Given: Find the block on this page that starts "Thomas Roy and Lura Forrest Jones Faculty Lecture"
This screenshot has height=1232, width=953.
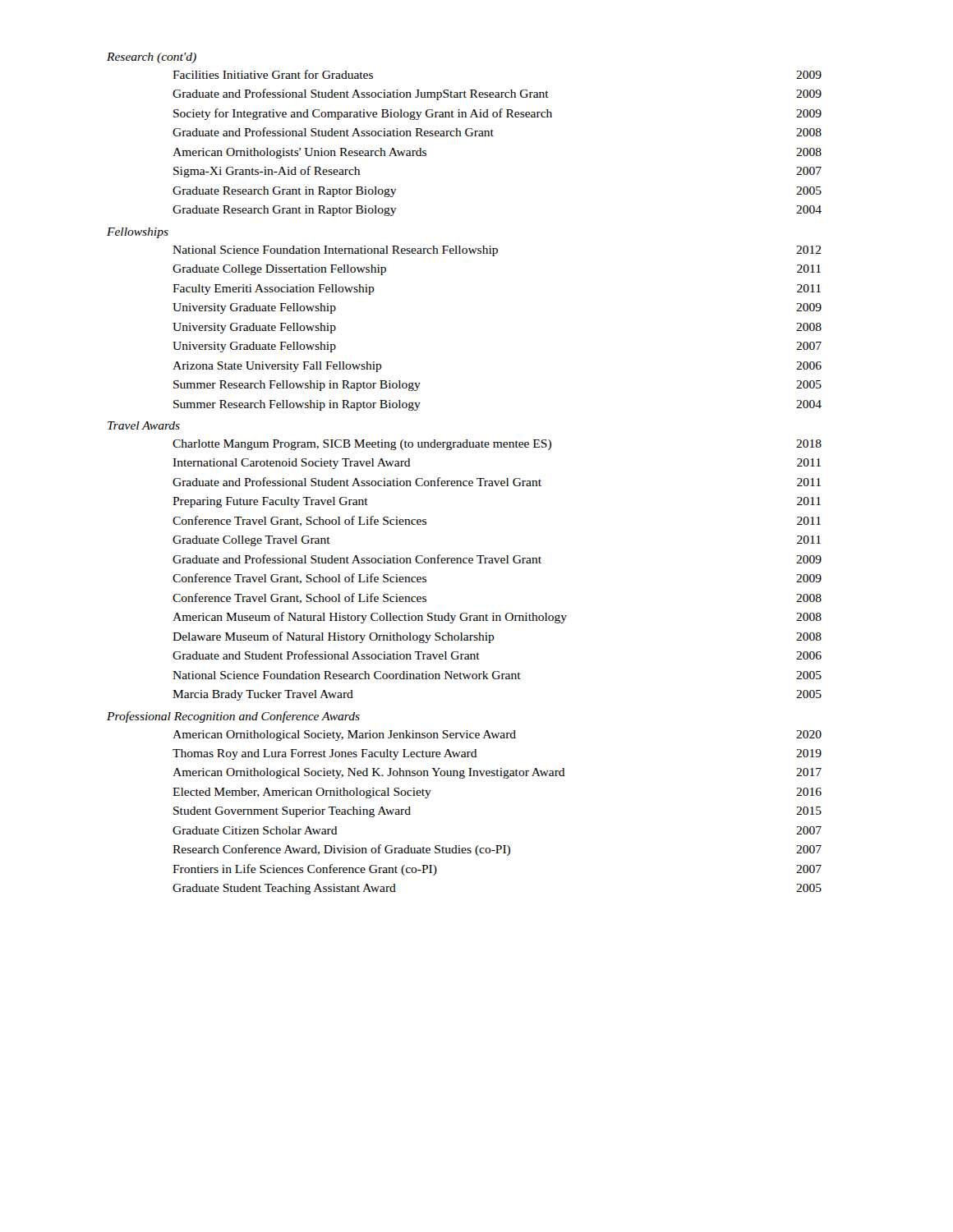Looking at the screenshot, I should coord(324,754).
